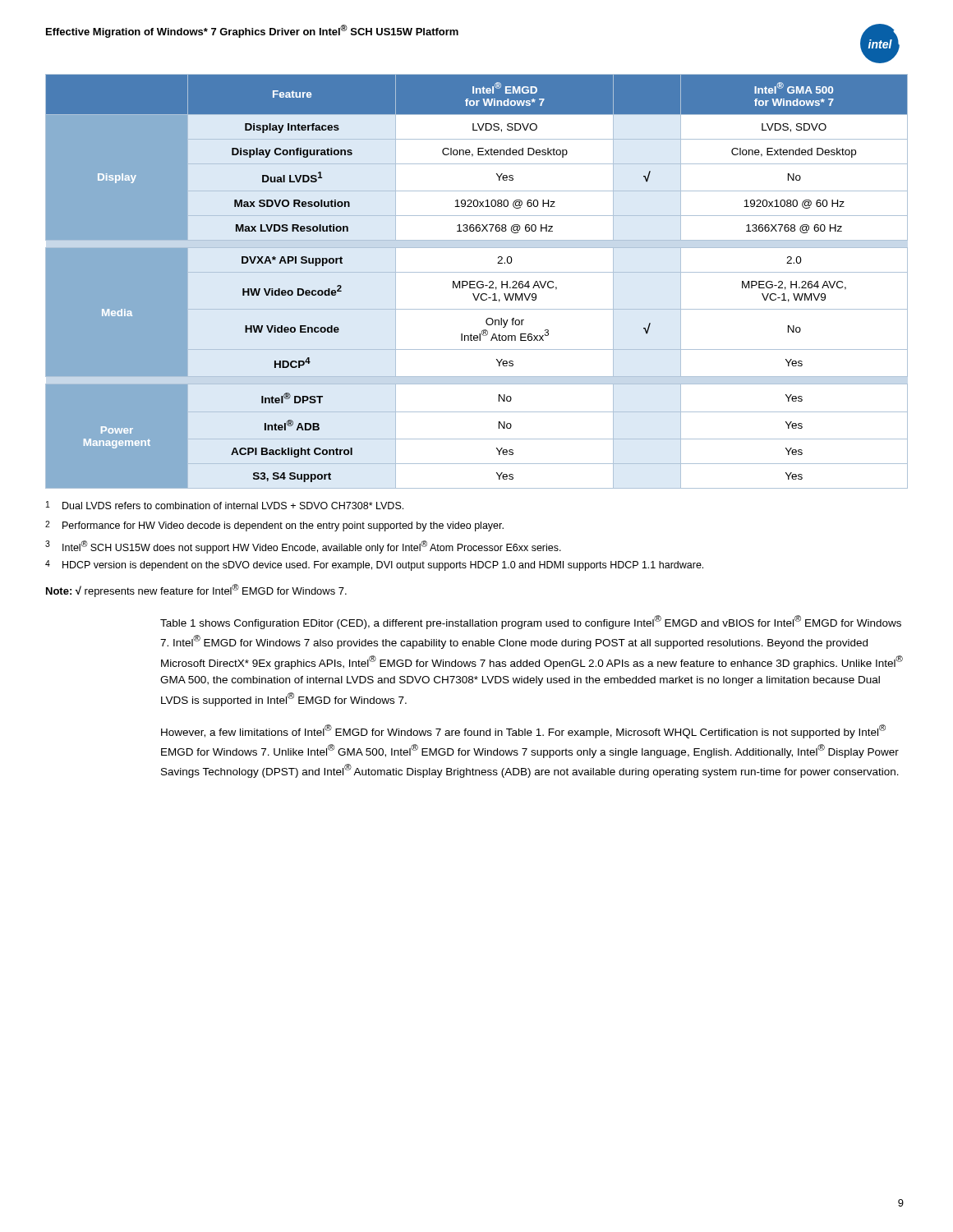Image resolution: width=953 pixels, height=1232 pixels.
Task: Locate the table with the text "Clone, Extended Desktop"
Action: [x=476, y=281]
